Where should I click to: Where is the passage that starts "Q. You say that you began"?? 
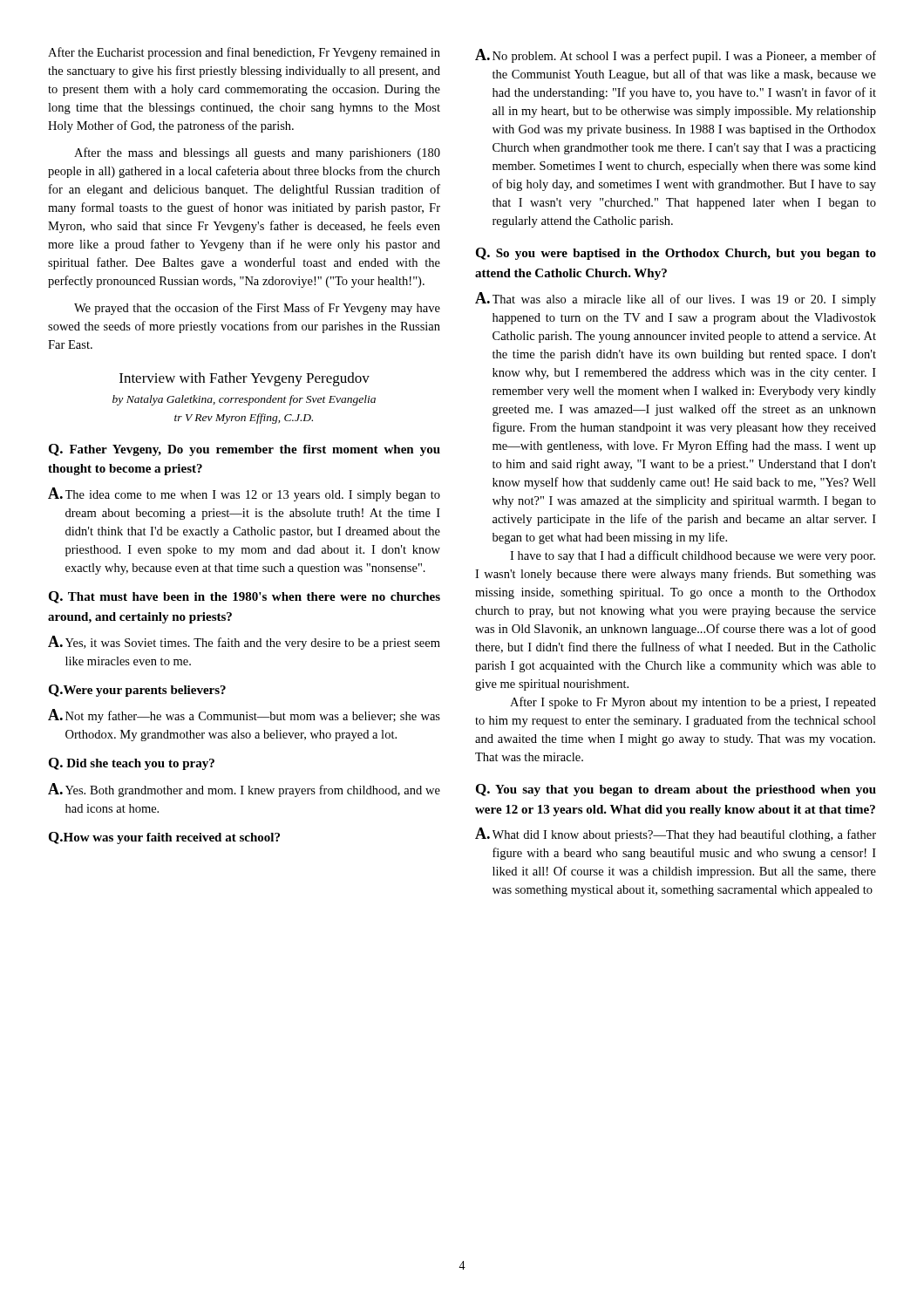676,799
